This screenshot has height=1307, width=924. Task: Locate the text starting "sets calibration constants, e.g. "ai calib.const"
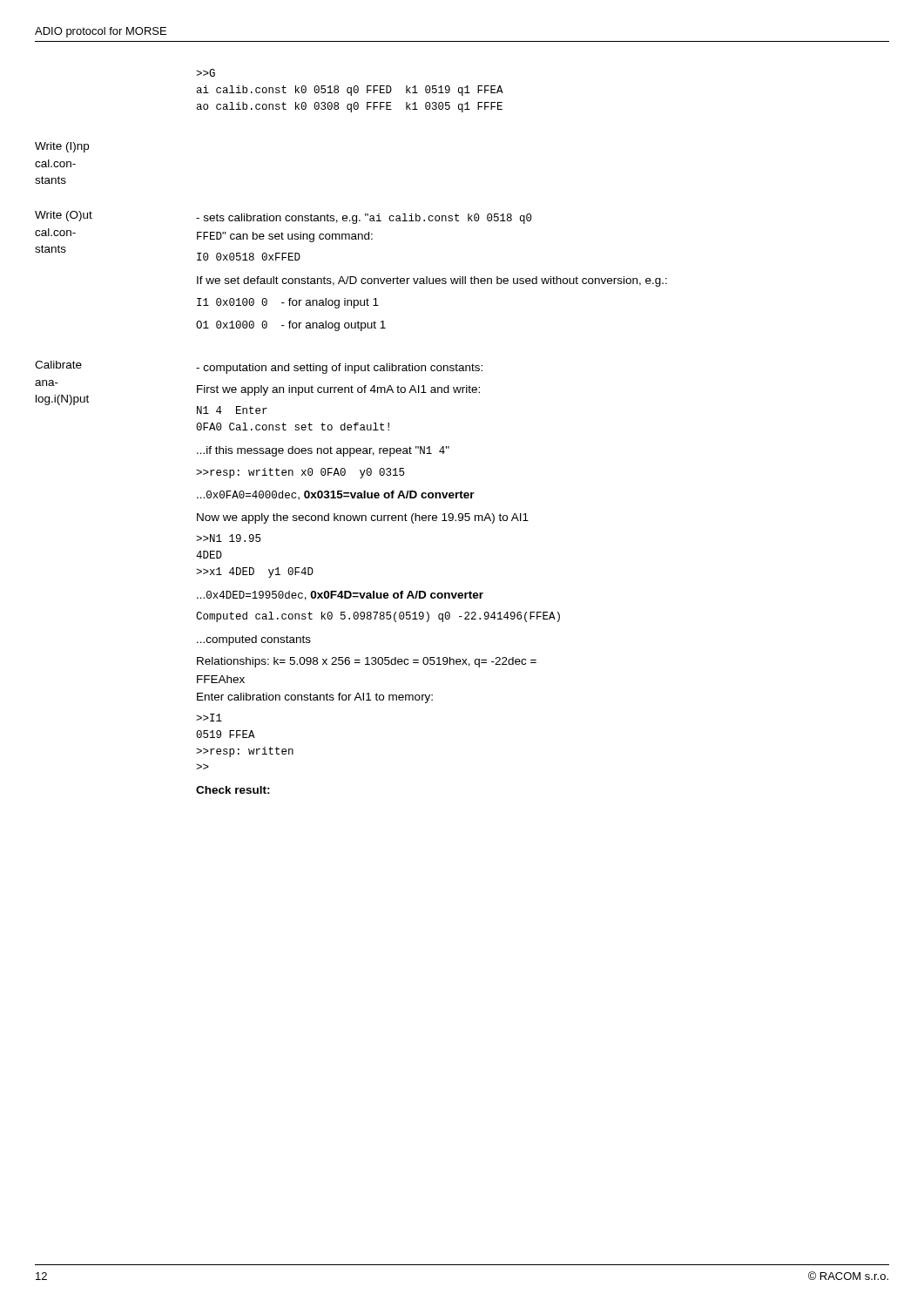pyautogui.click(x=543, y=272)
